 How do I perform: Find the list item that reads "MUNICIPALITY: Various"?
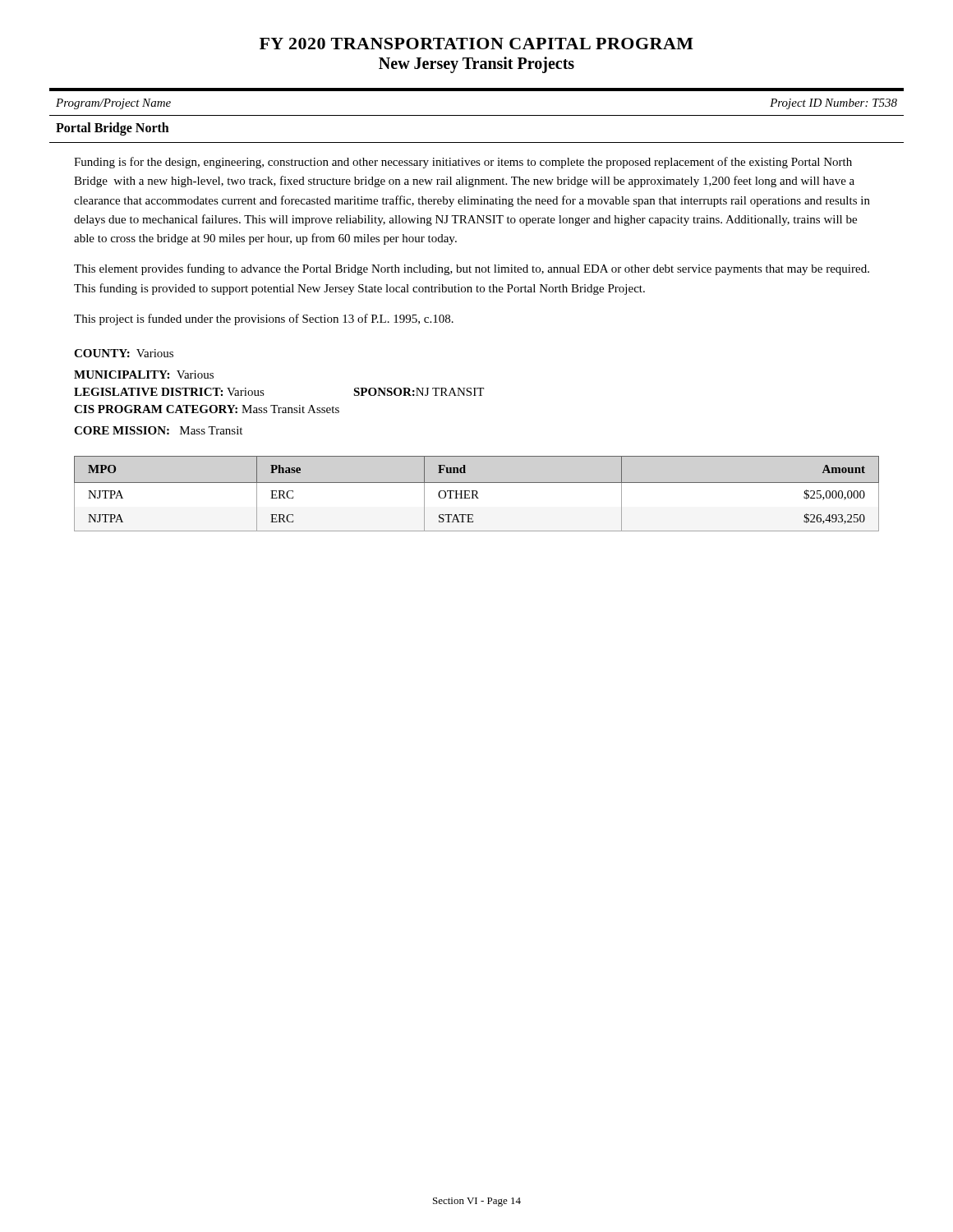click(144, 374)
